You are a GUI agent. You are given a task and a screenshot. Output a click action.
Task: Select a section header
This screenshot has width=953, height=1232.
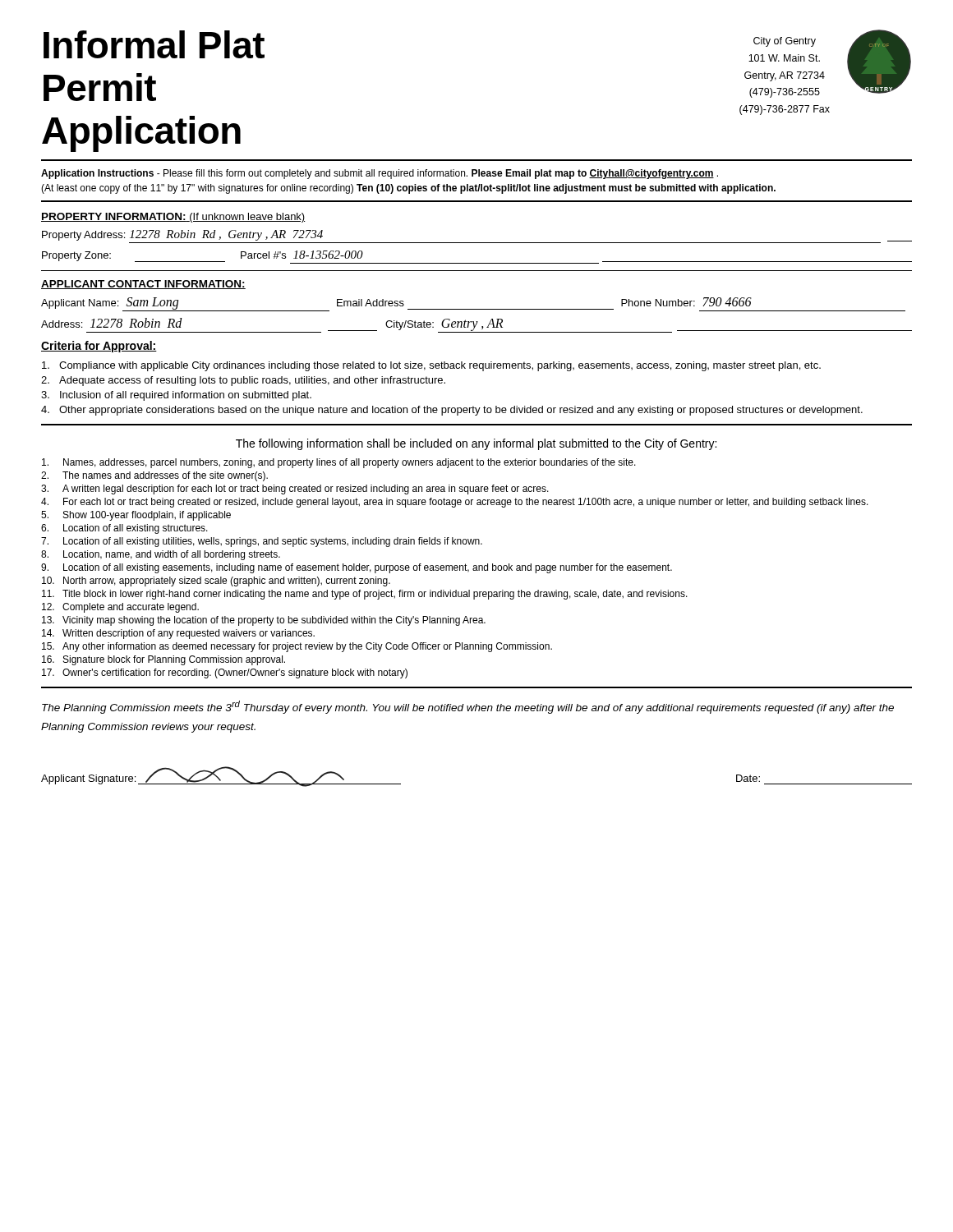(x=99, y=346)
